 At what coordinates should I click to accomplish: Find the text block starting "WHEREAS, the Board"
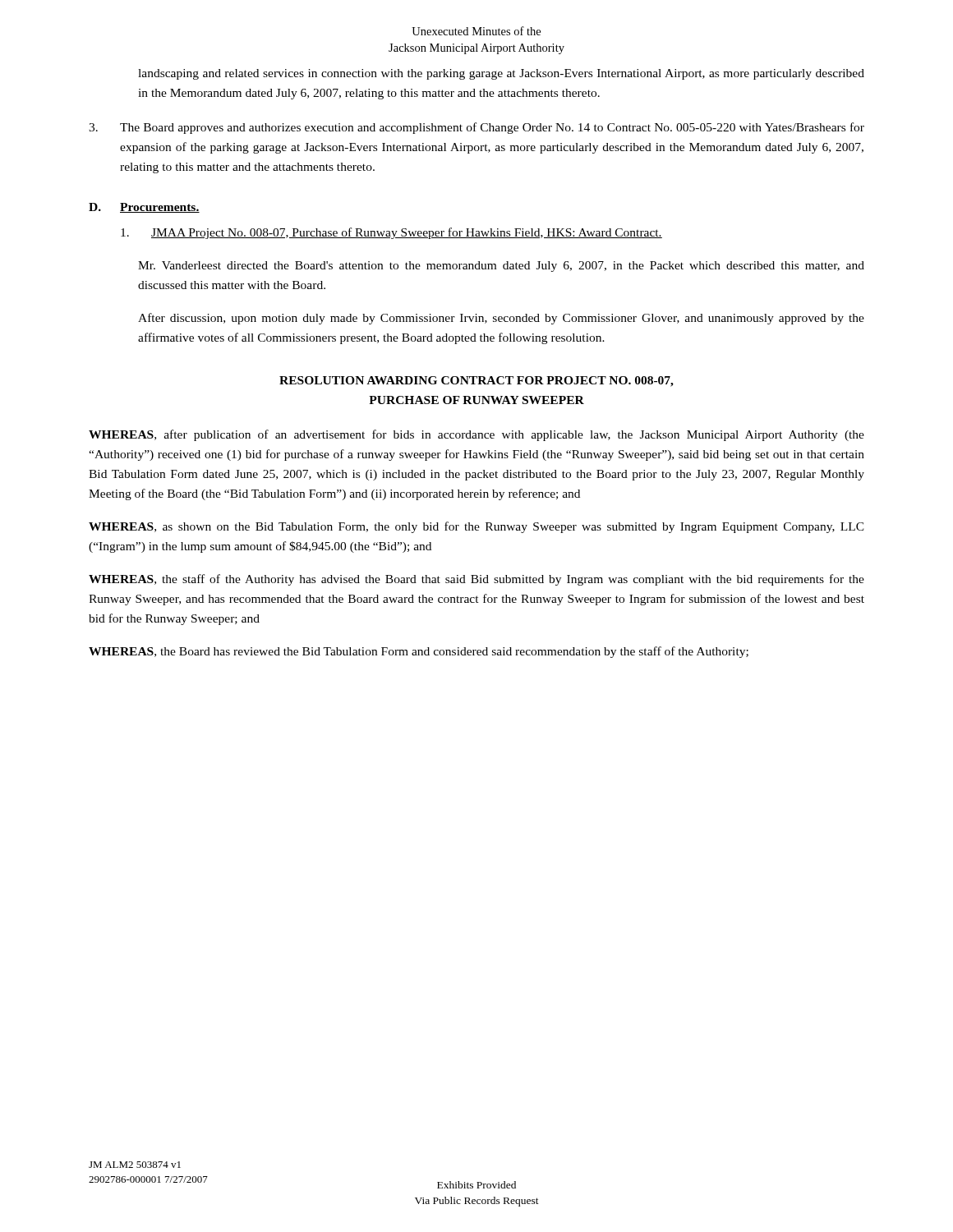[419, 651]
